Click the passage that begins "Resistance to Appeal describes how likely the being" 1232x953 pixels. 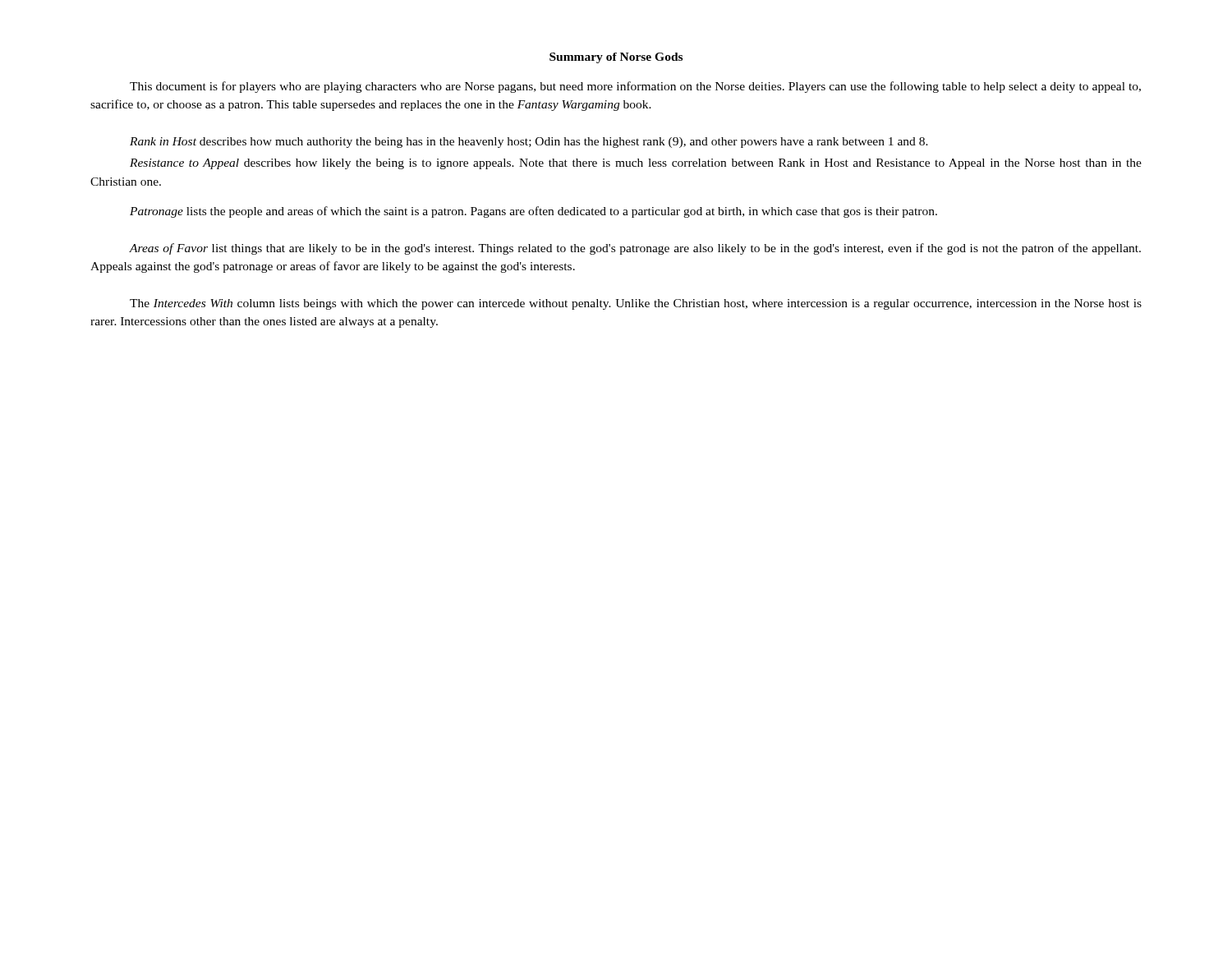click(616, 172)
